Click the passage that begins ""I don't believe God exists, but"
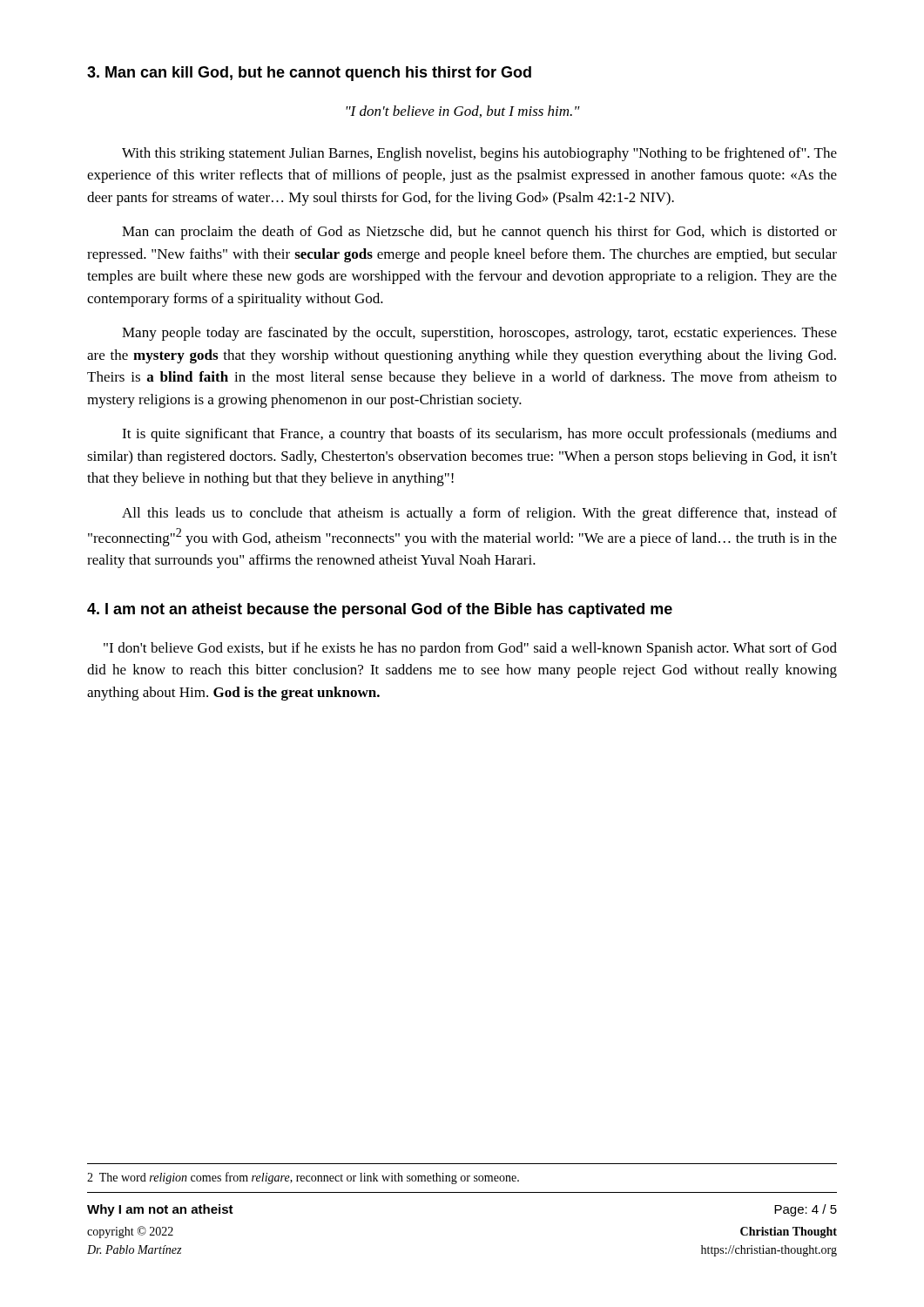Viewport: 924px width, 1307px height. [462, 670]
